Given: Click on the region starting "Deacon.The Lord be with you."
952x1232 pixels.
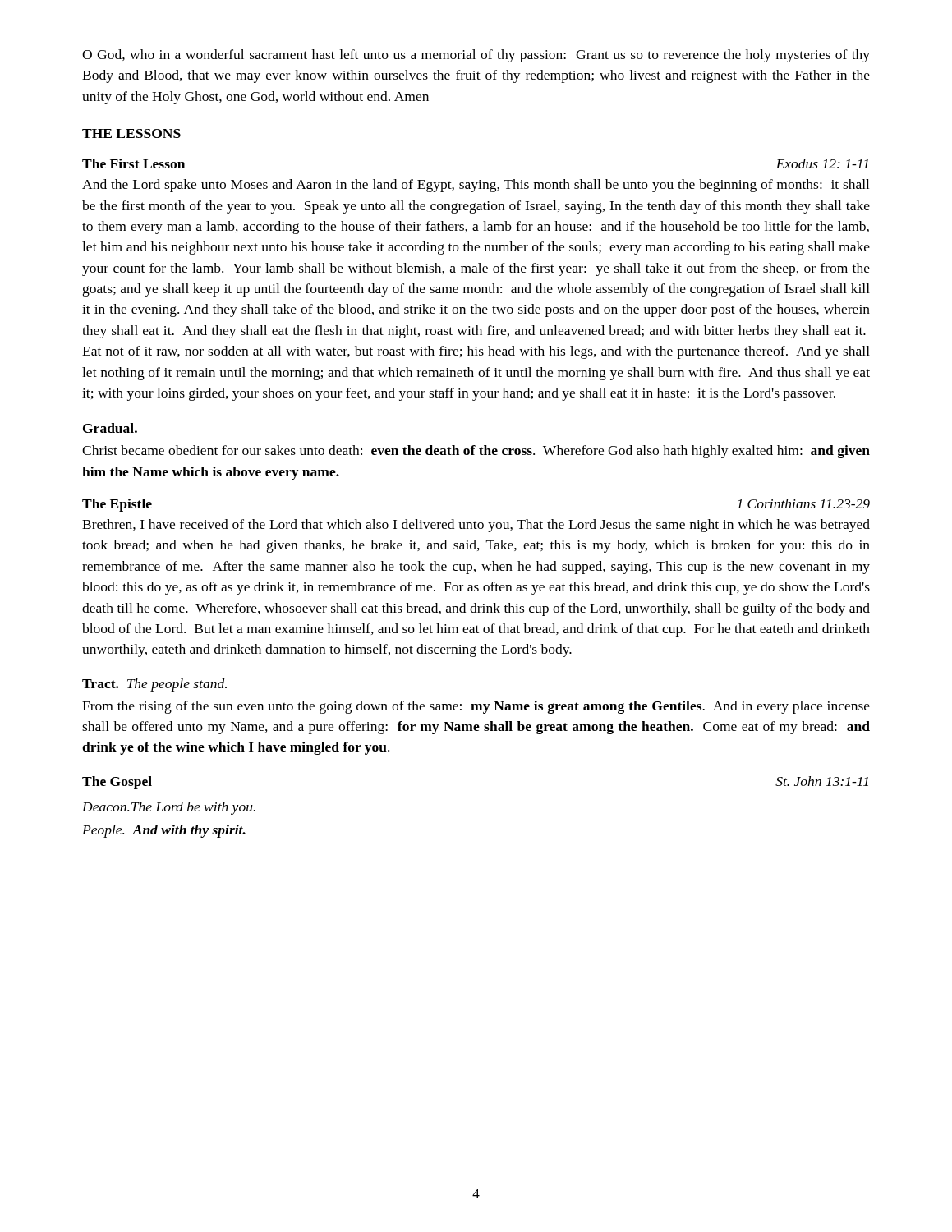Looking at the screenshot, I should pos(169,818).
